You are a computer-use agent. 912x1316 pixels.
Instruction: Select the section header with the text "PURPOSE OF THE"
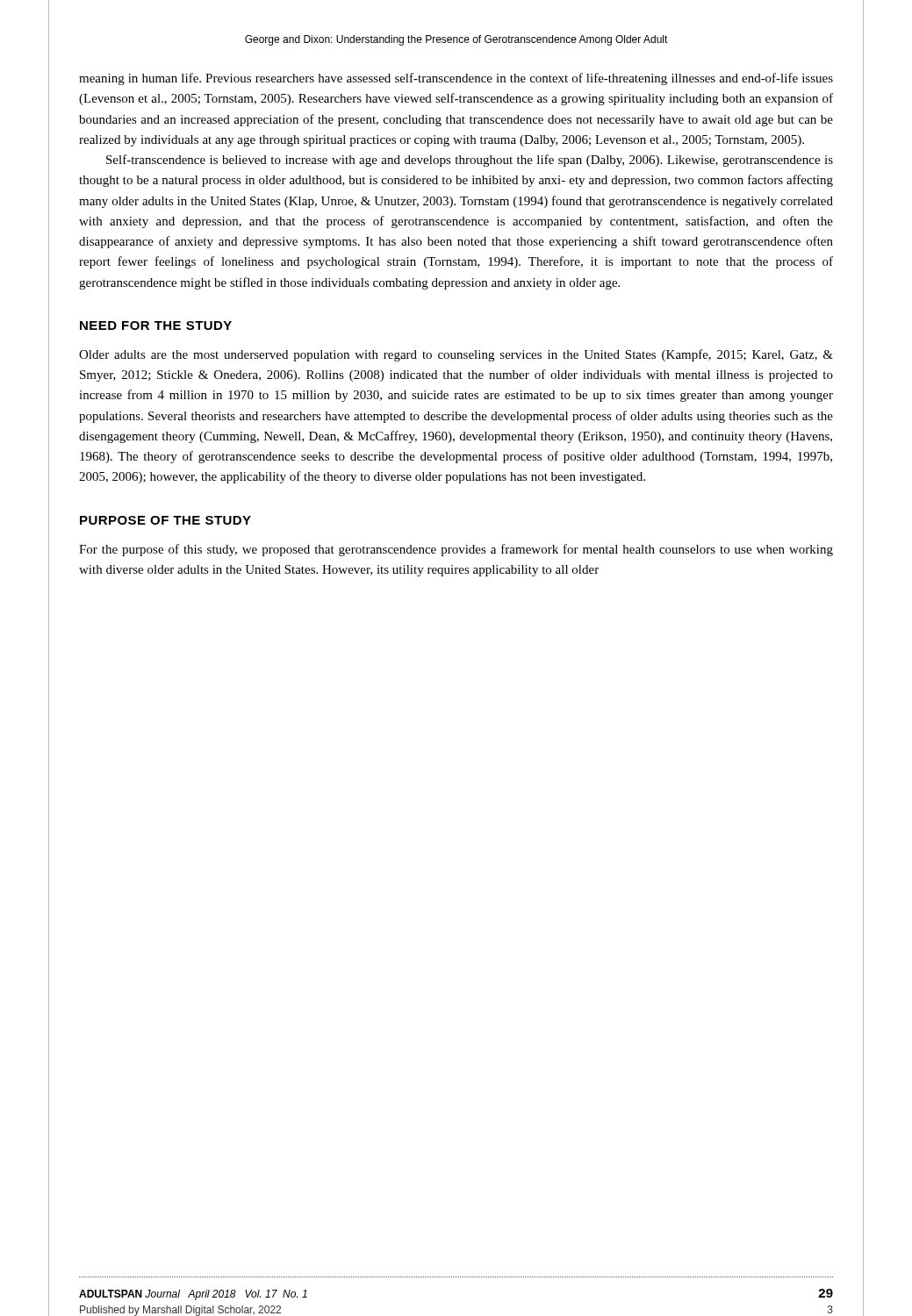(x=165, y=519)
